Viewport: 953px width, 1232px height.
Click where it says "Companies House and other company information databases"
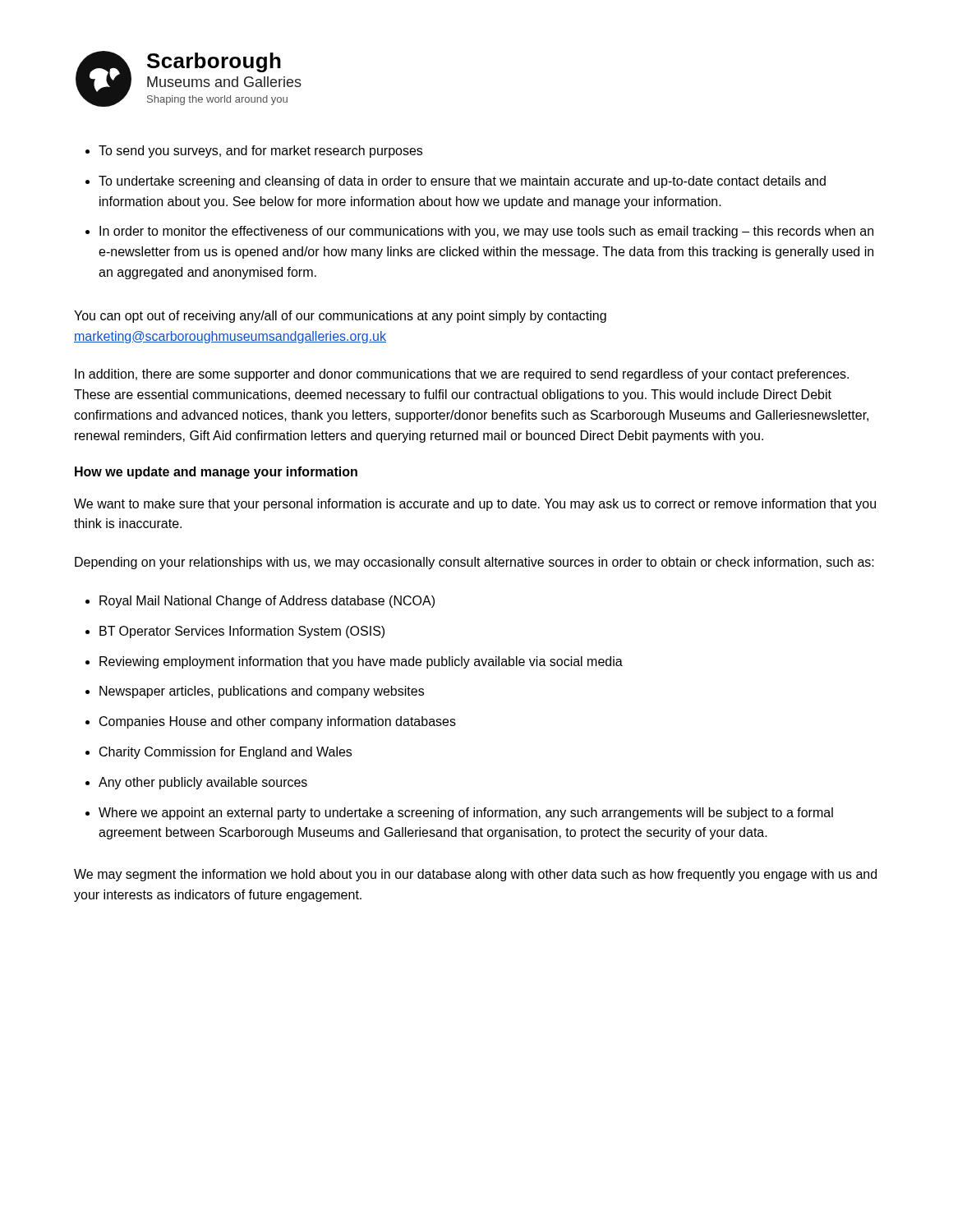(277, 722)
